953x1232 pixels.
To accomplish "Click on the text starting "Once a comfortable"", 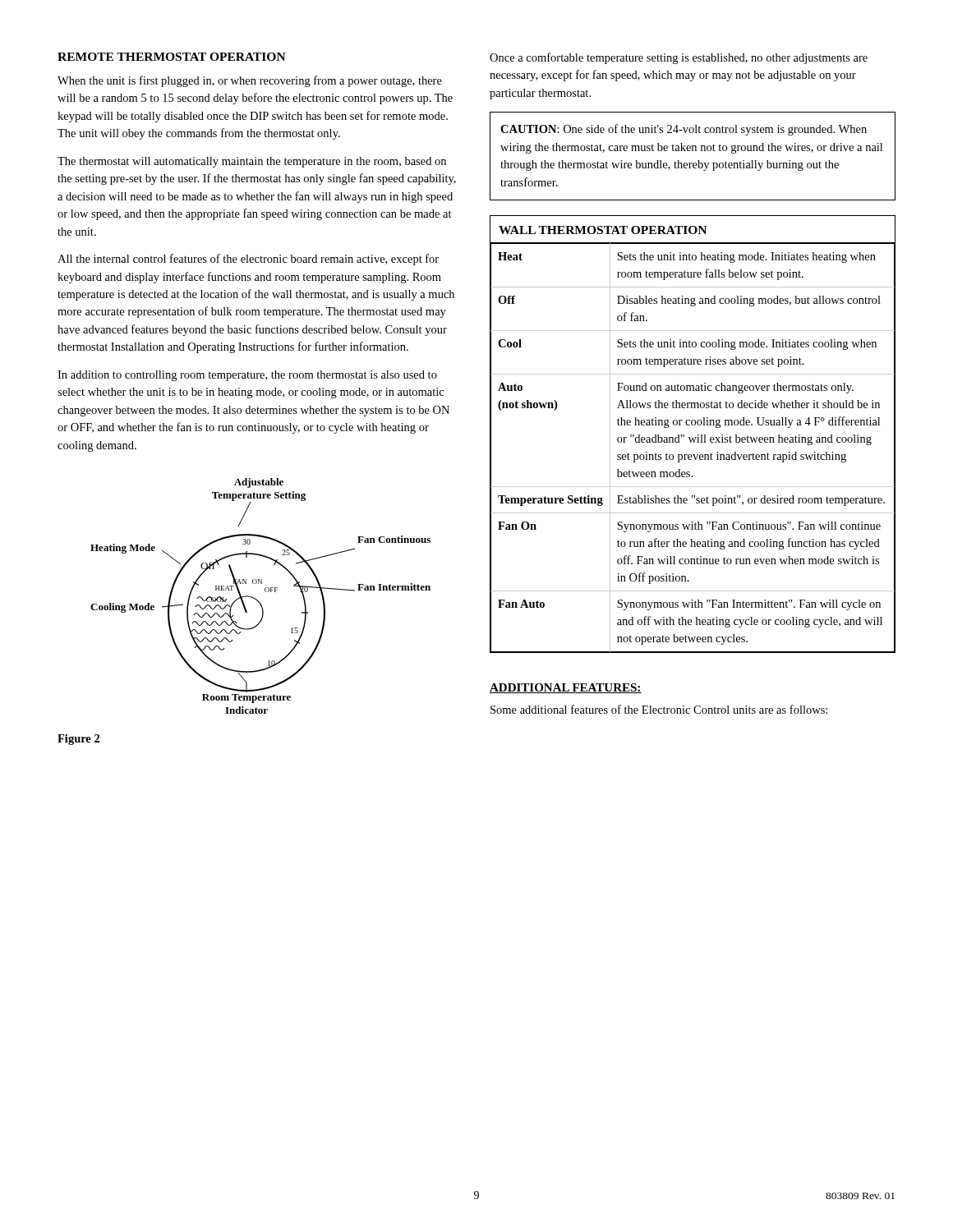I will (679, 75).
